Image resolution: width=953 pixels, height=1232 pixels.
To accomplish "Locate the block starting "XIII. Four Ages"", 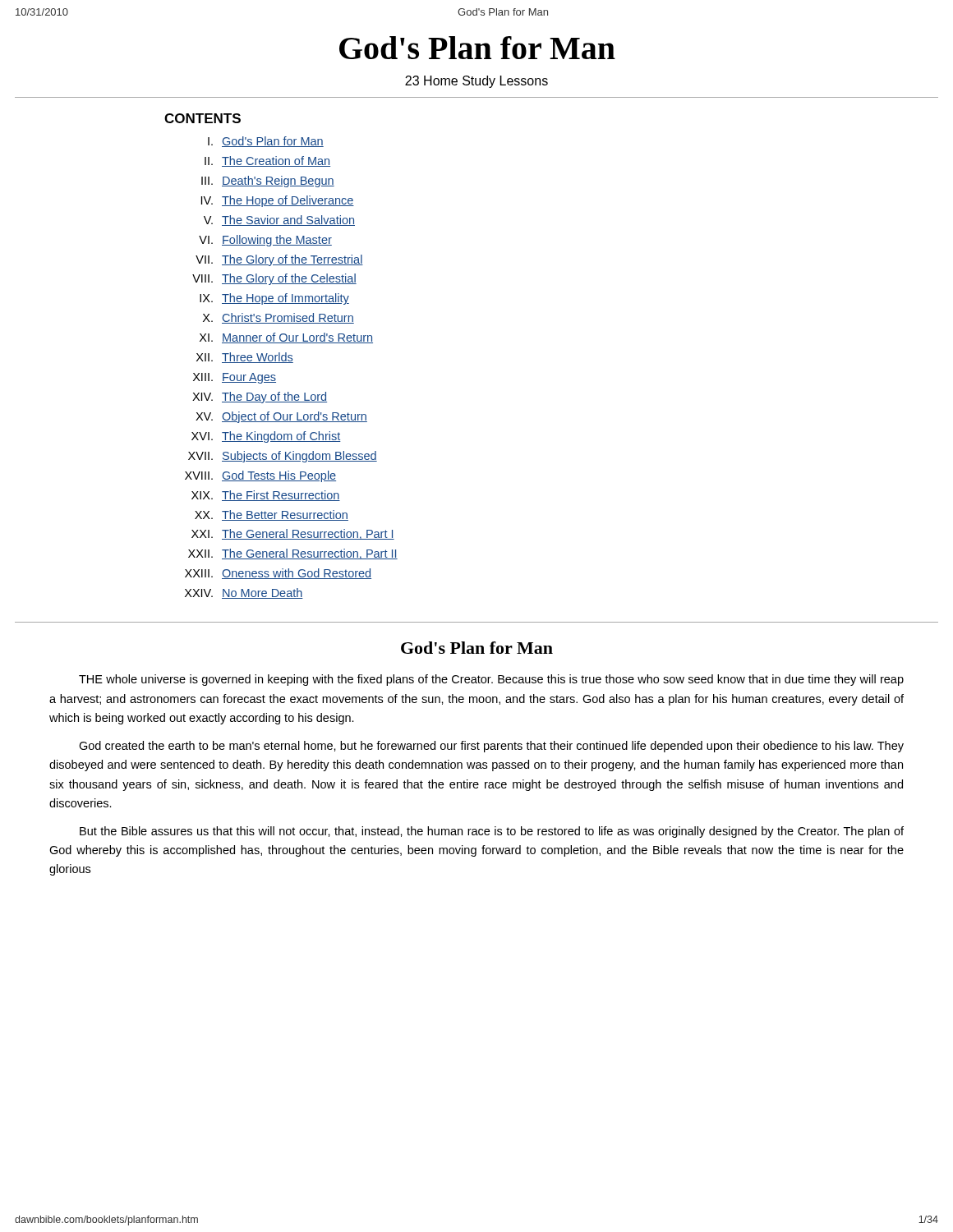I will tap(220, 378).
